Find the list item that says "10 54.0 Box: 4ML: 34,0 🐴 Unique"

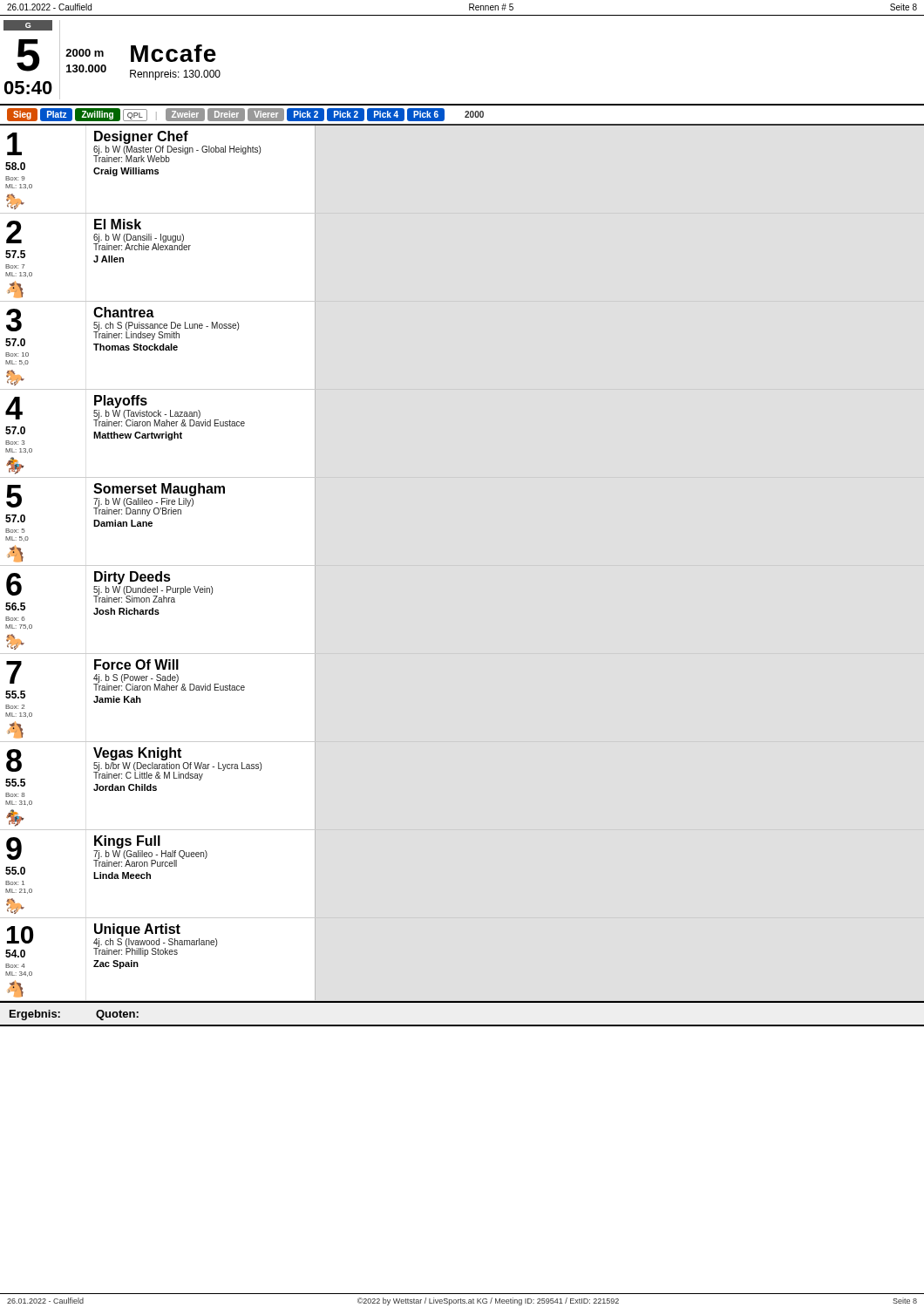pos(111,940)
